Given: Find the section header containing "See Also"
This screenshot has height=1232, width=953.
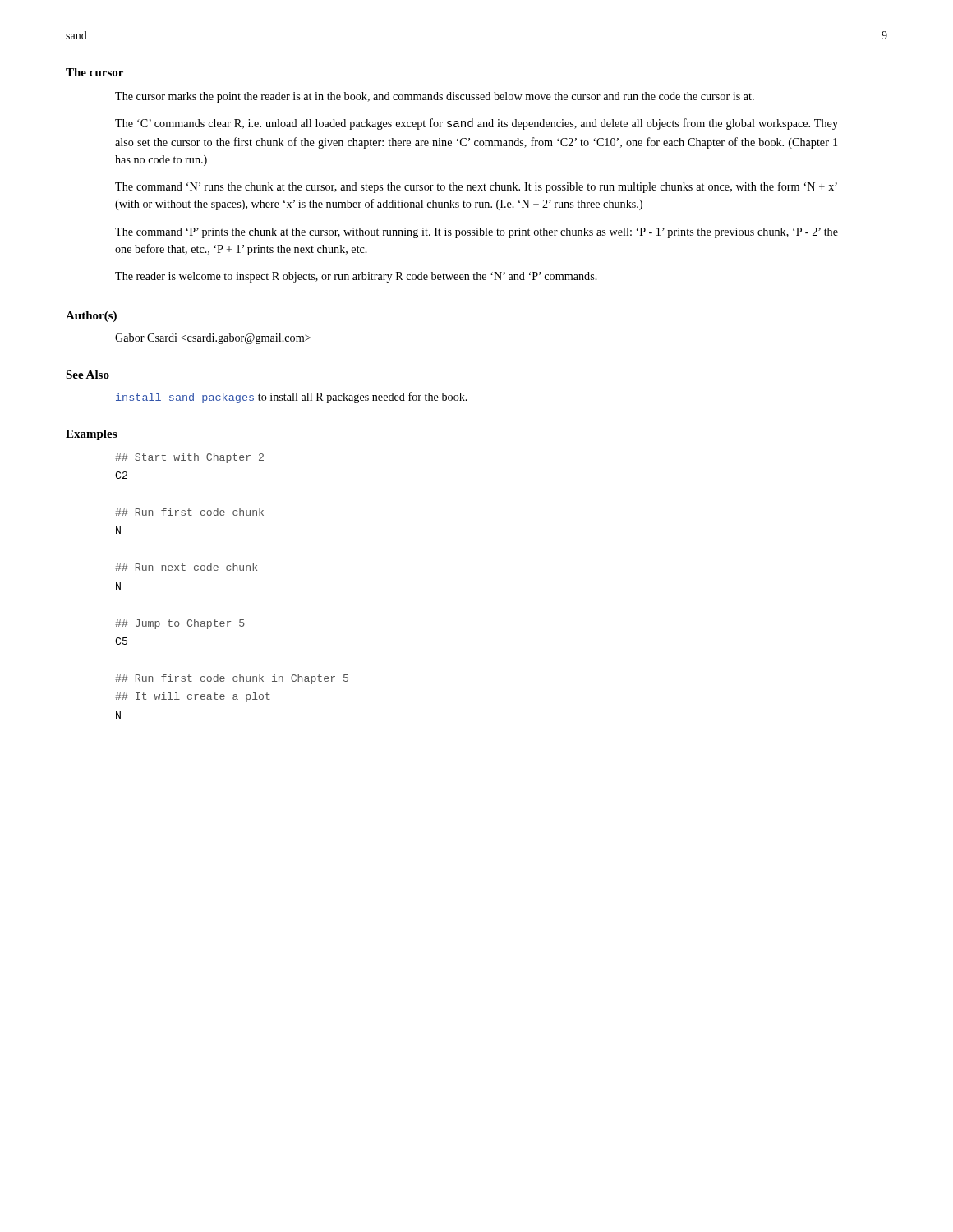Looking at the screenshot, I should coord(87,374).
